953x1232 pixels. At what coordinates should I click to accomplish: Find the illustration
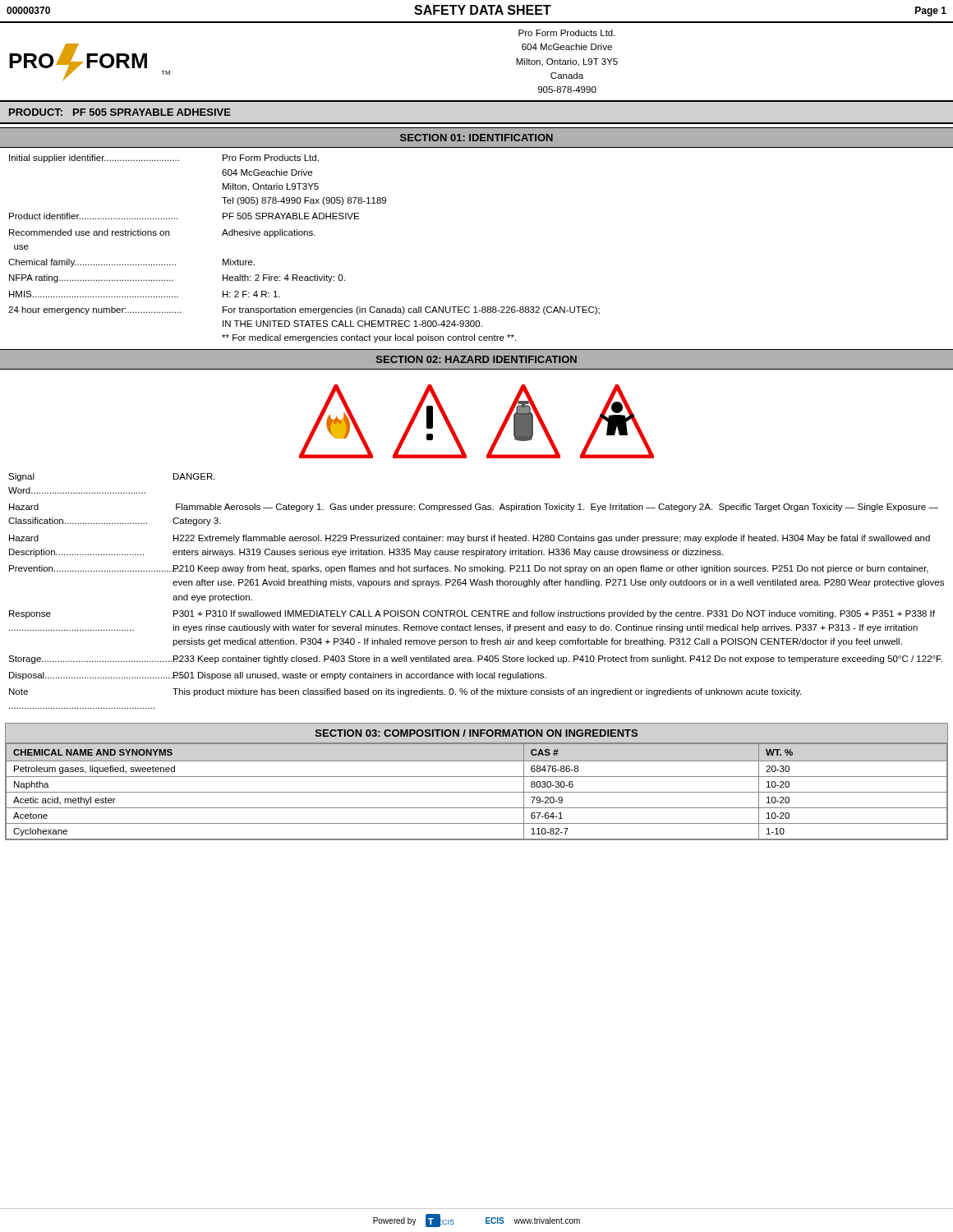pos(476,419)
